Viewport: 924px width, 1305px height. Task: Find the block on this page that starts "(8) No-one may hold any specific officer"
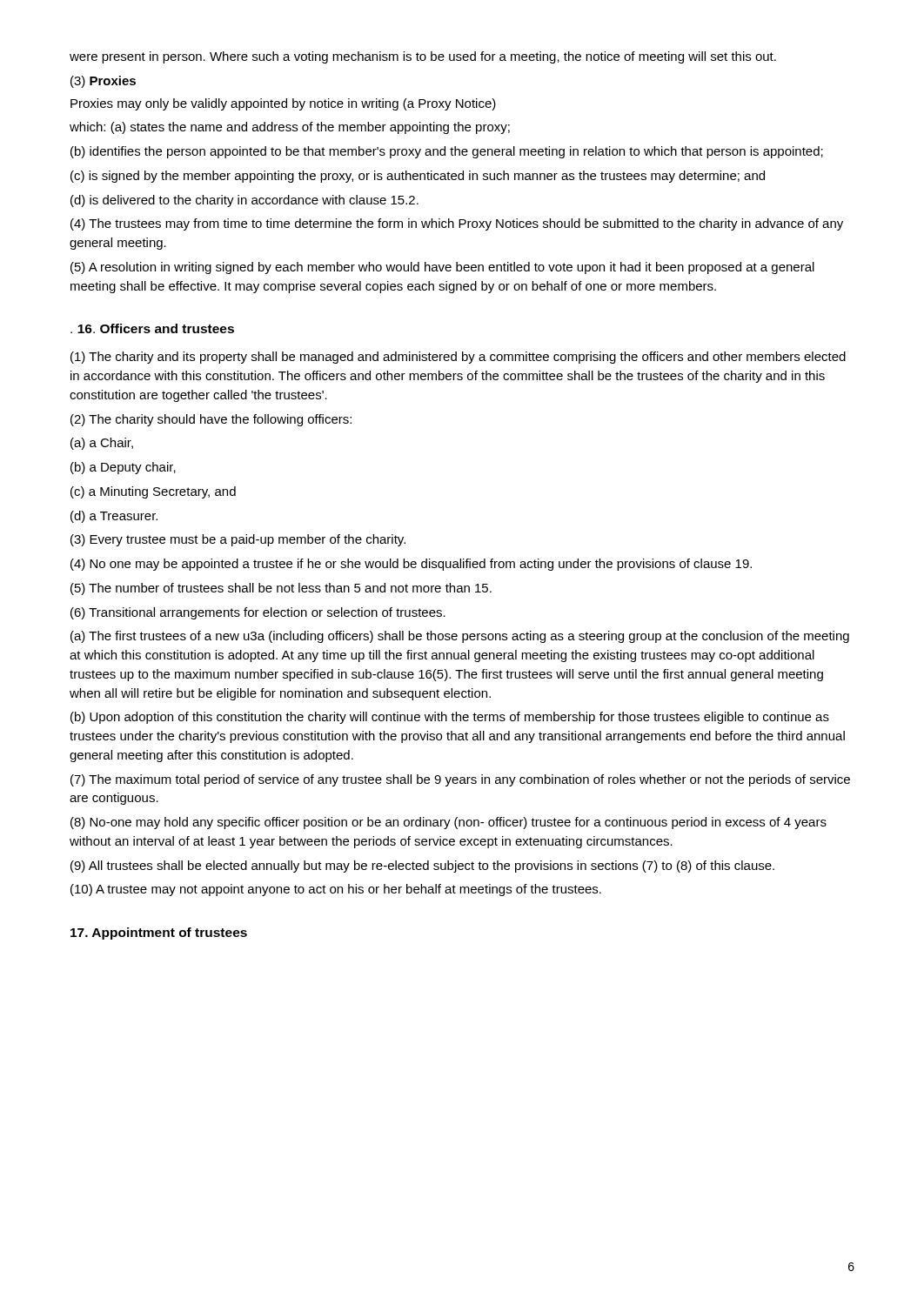pyautogui.click(x=448, y=831)
